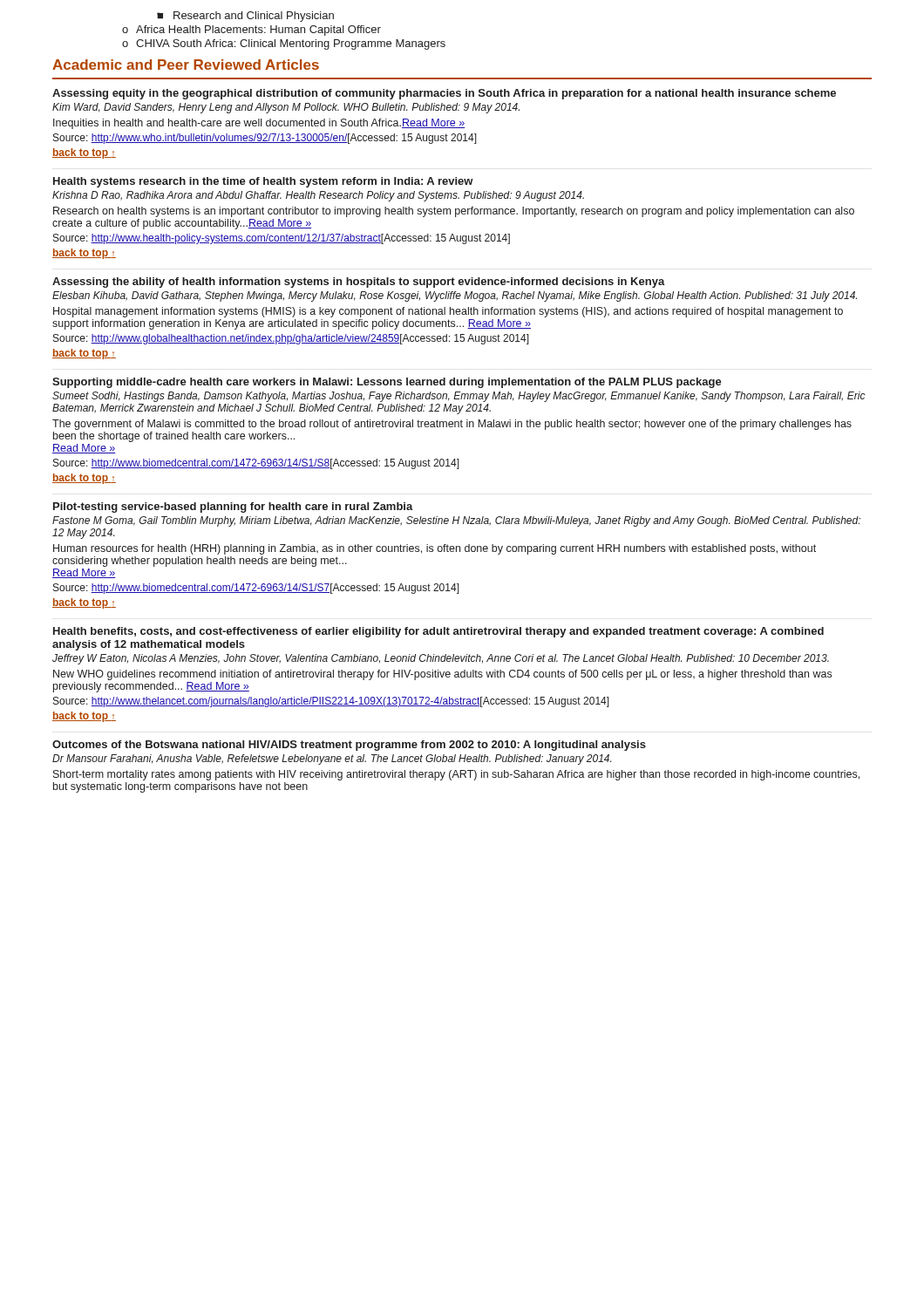924x1308 pixels.
Task: Click on the text starting "The government of Malawi is committed"
Action: (452, 436)
